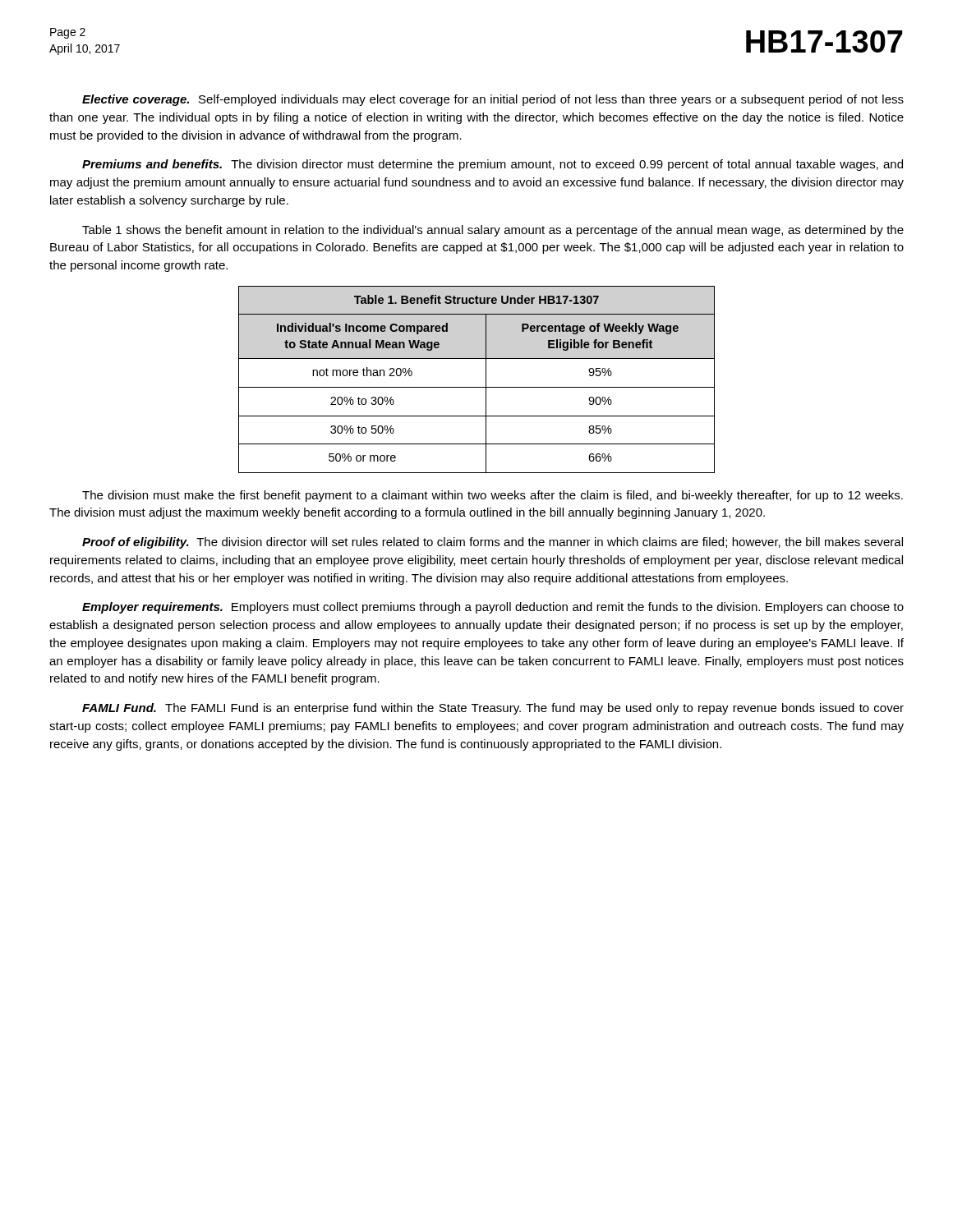Navigate to the text block starting "Premiums and benefits. The division director must determine"
Screen dimensions: 1232x953
pyautogui.click(x=476, y=182)
